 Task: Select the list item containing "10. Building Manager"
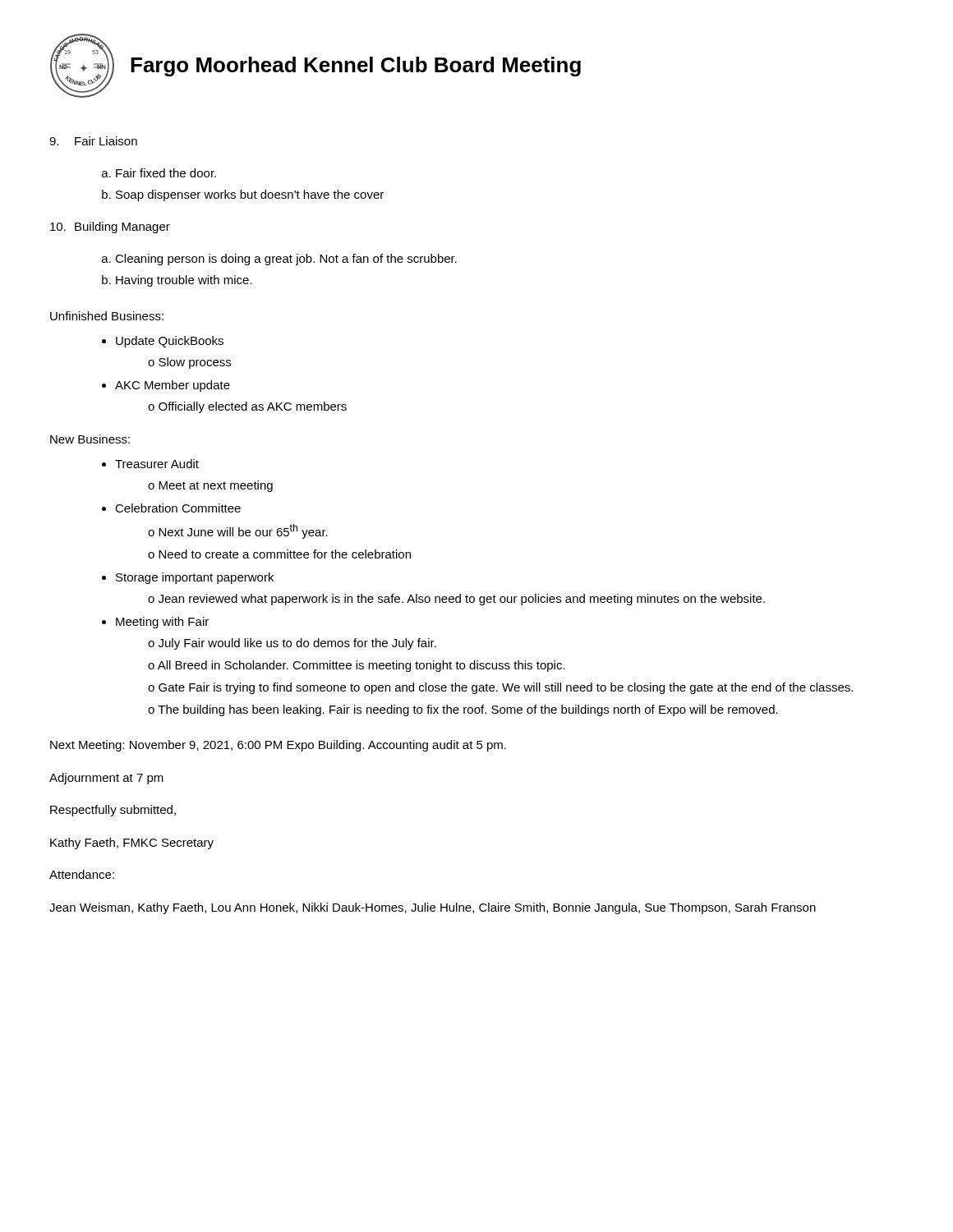click(x=110, y=227)
